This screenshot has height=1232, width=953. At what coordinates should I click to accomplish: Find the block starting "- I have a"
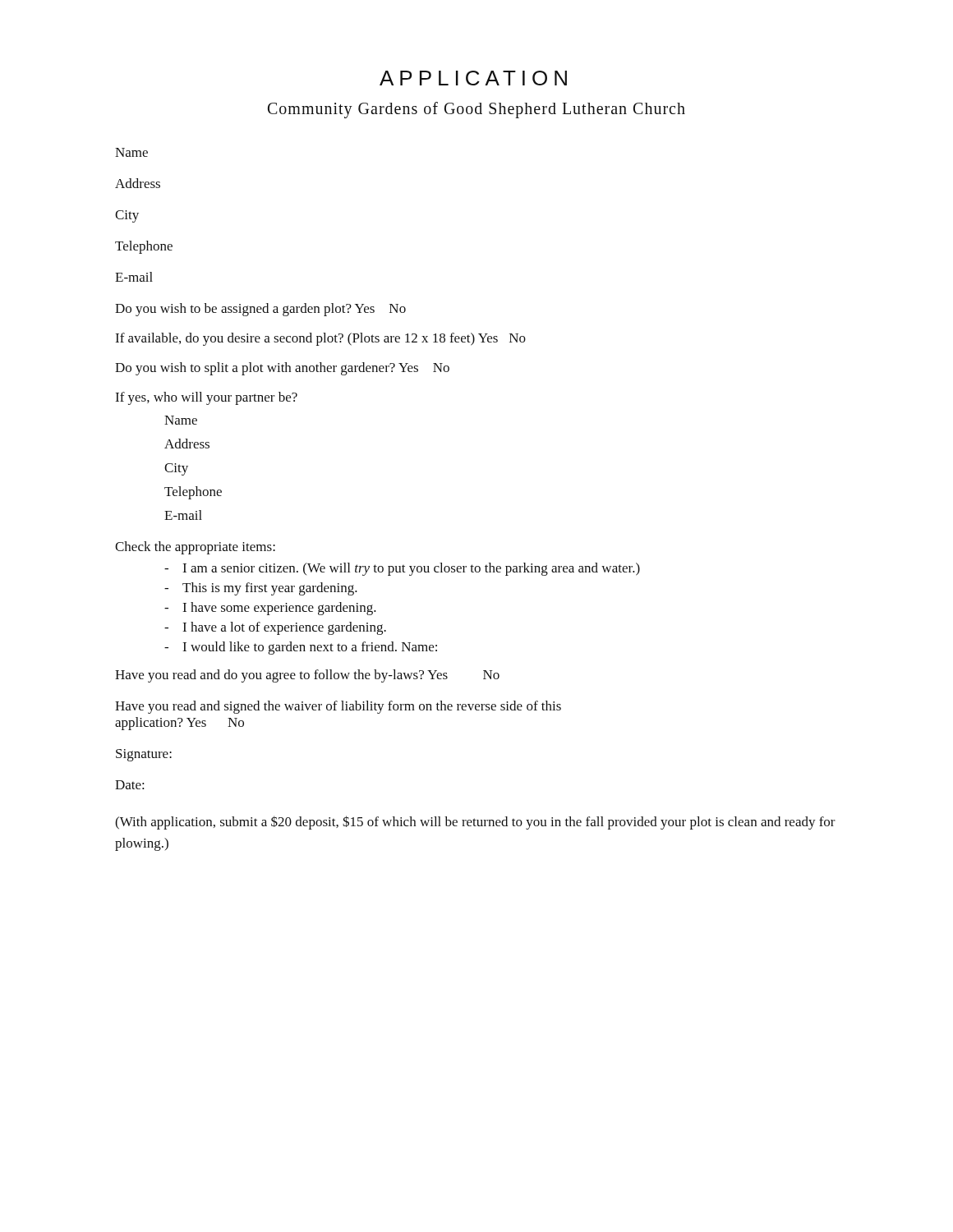click(x=275, y=628)
